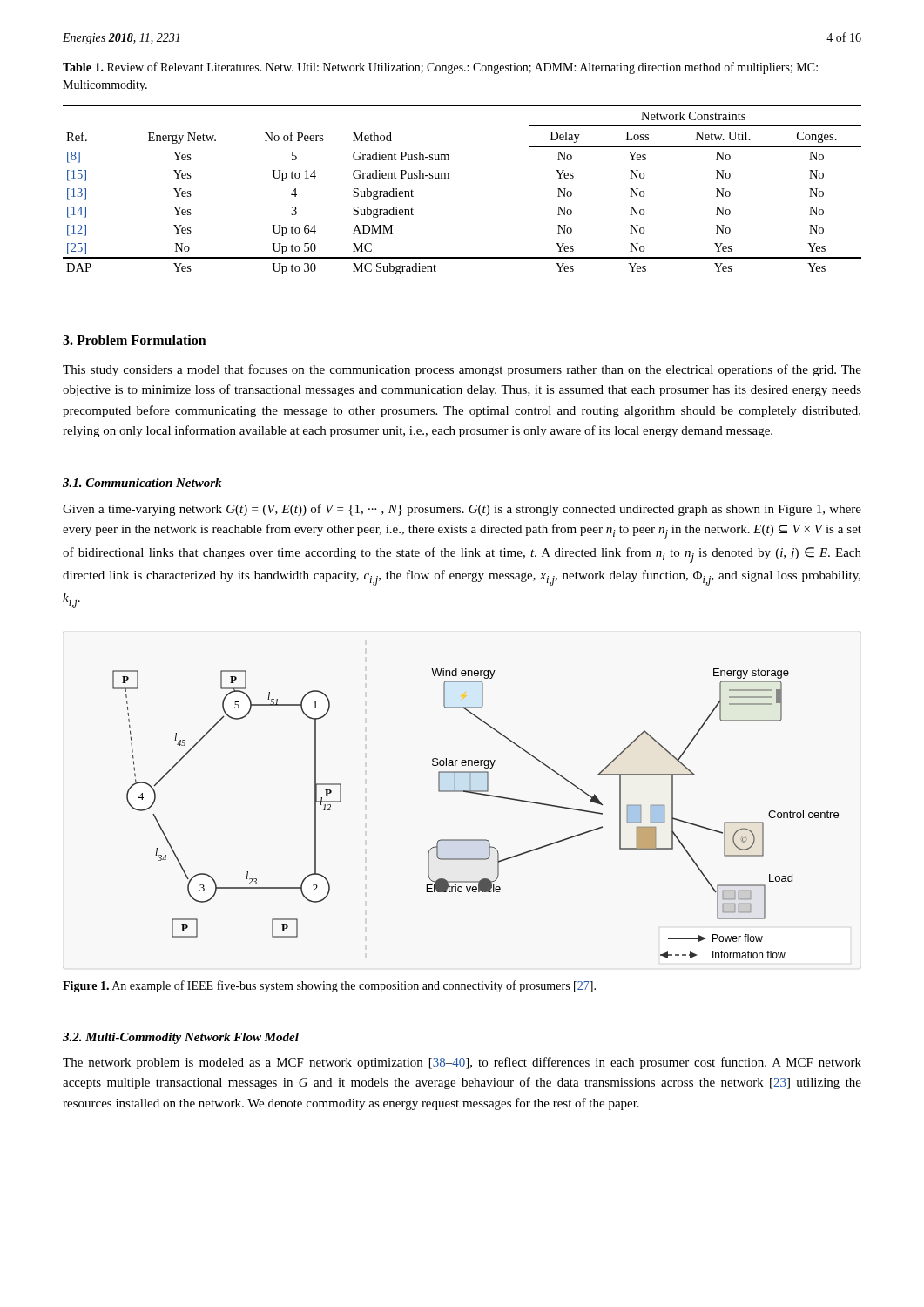Point to the text block starting "3.2. Multi-Commodity Network"
This screenshot has height=1307, width=924.
coord(181,1037)
